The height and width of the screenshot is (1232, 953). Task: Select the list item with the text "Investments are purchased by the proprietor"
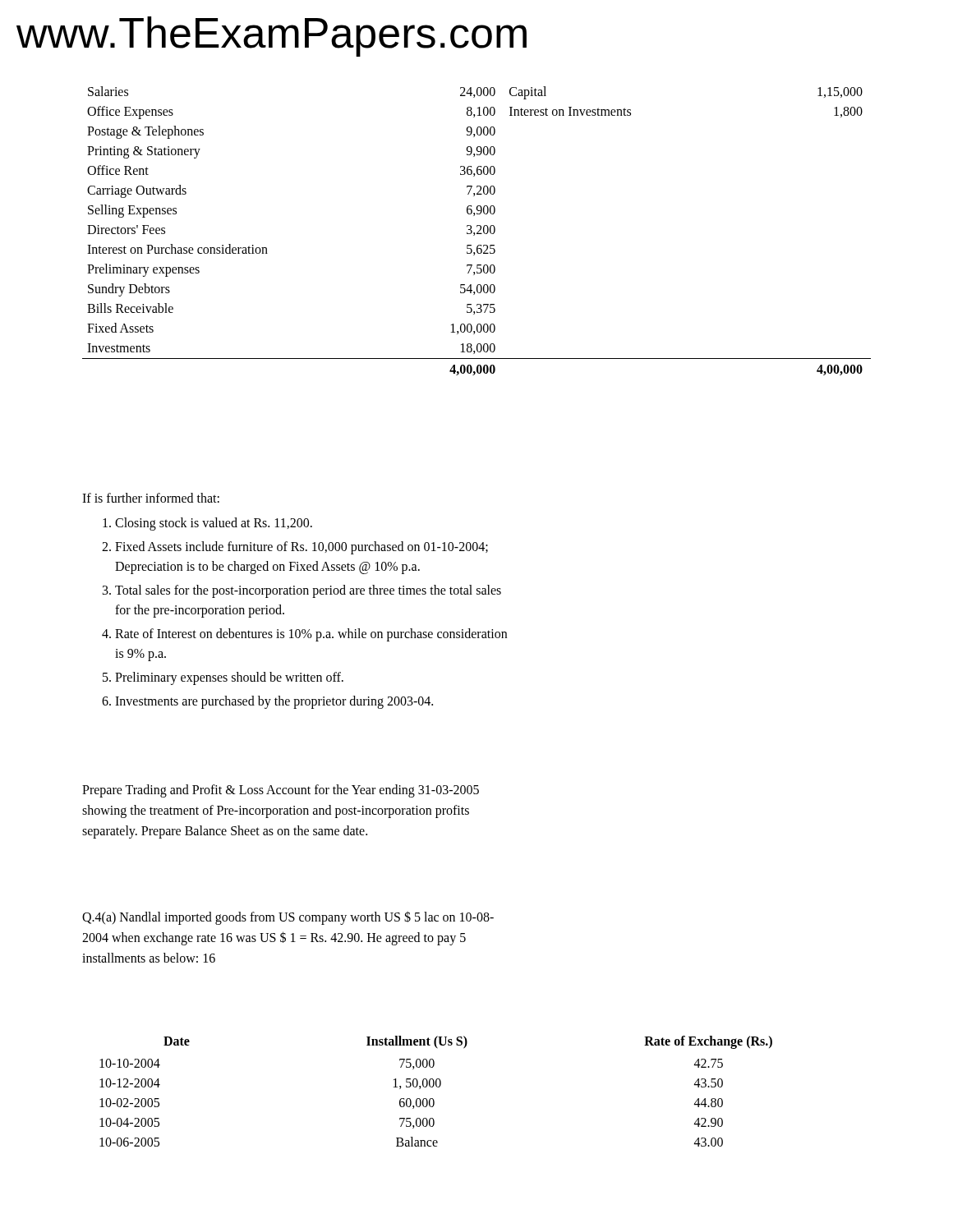click(x=275, y=701)
